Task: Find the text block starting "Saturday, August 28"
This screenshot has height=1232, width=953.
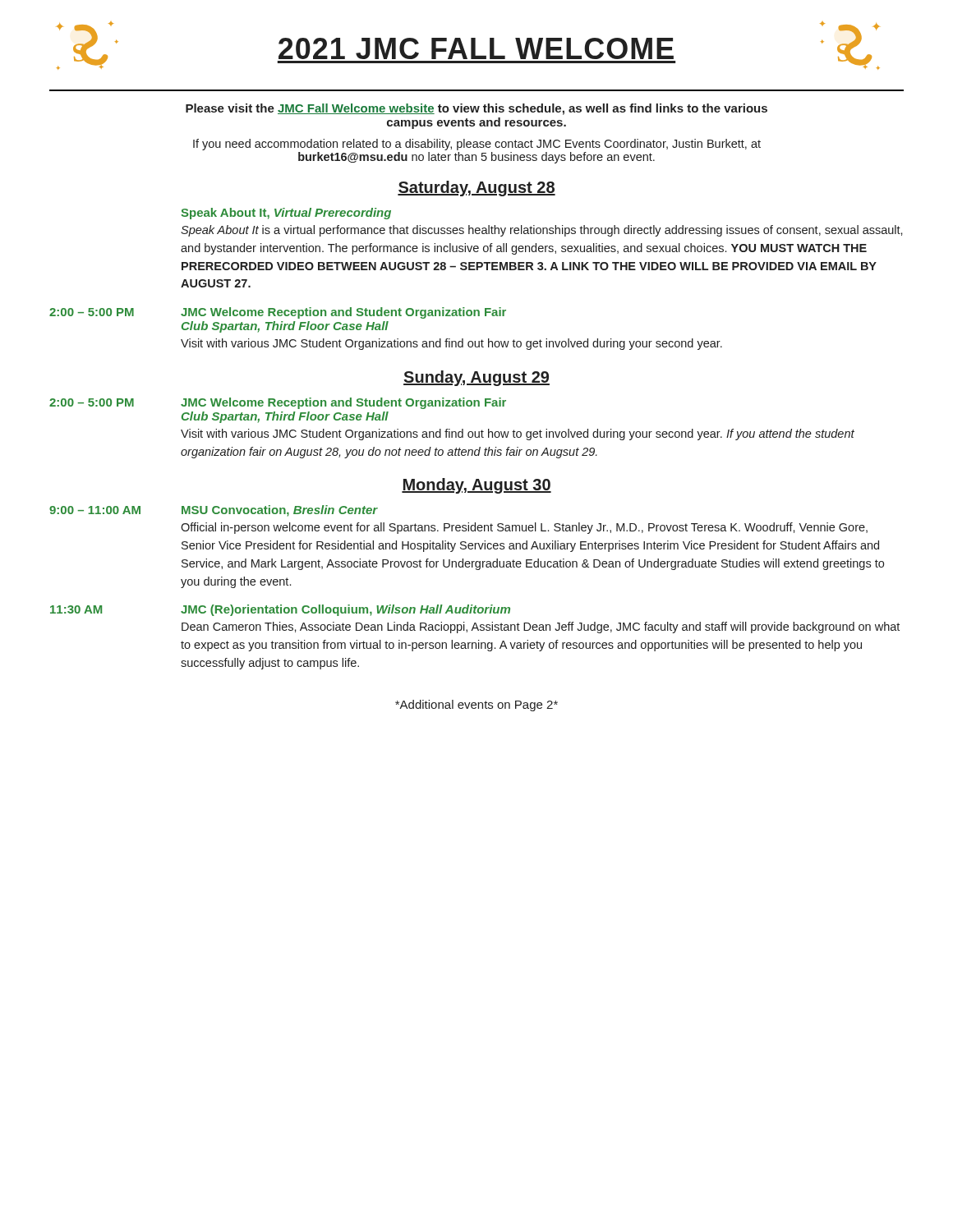Action: [476, 187]
